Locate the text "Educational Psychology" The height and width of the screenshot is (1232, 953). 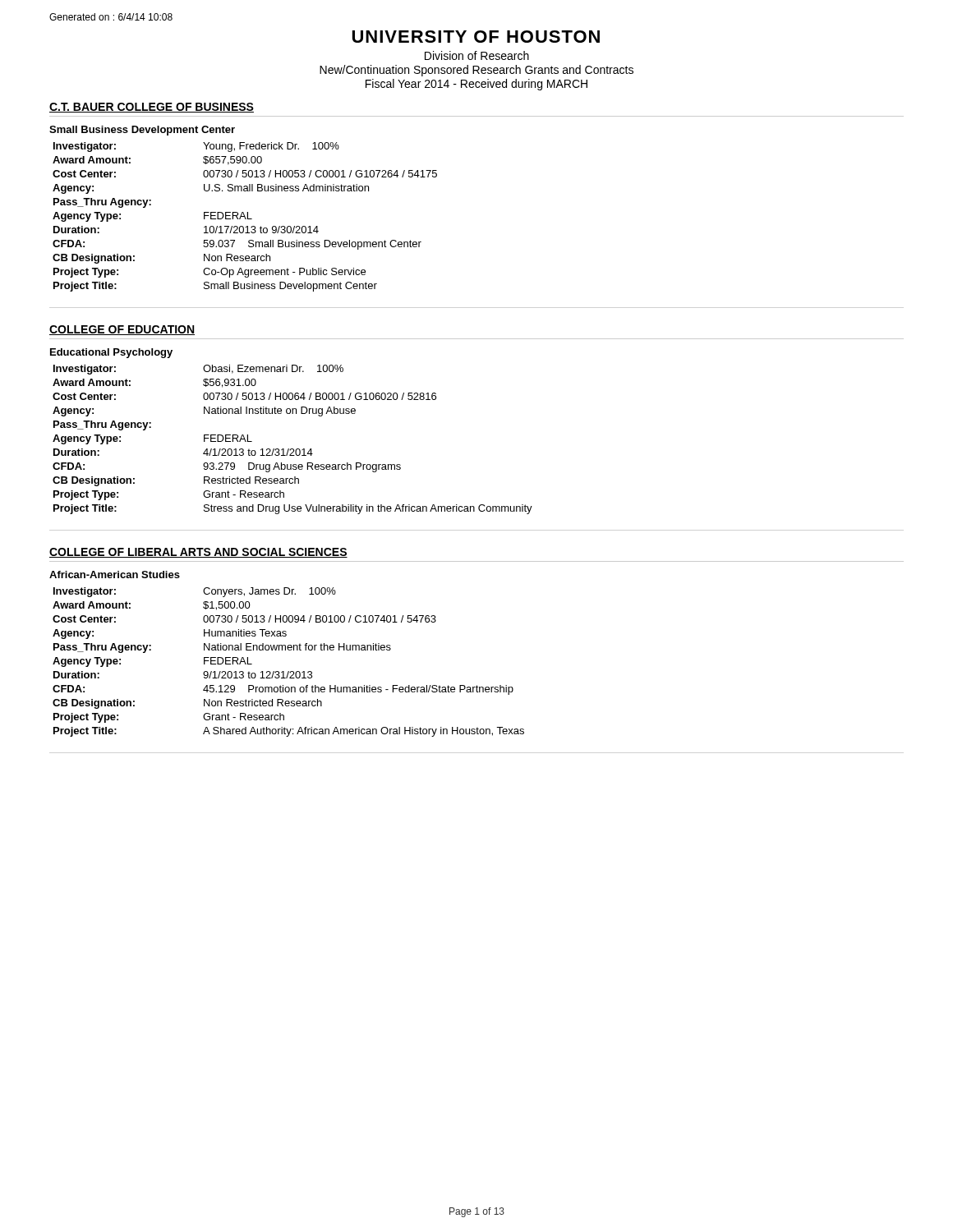[x=111, y=352]
